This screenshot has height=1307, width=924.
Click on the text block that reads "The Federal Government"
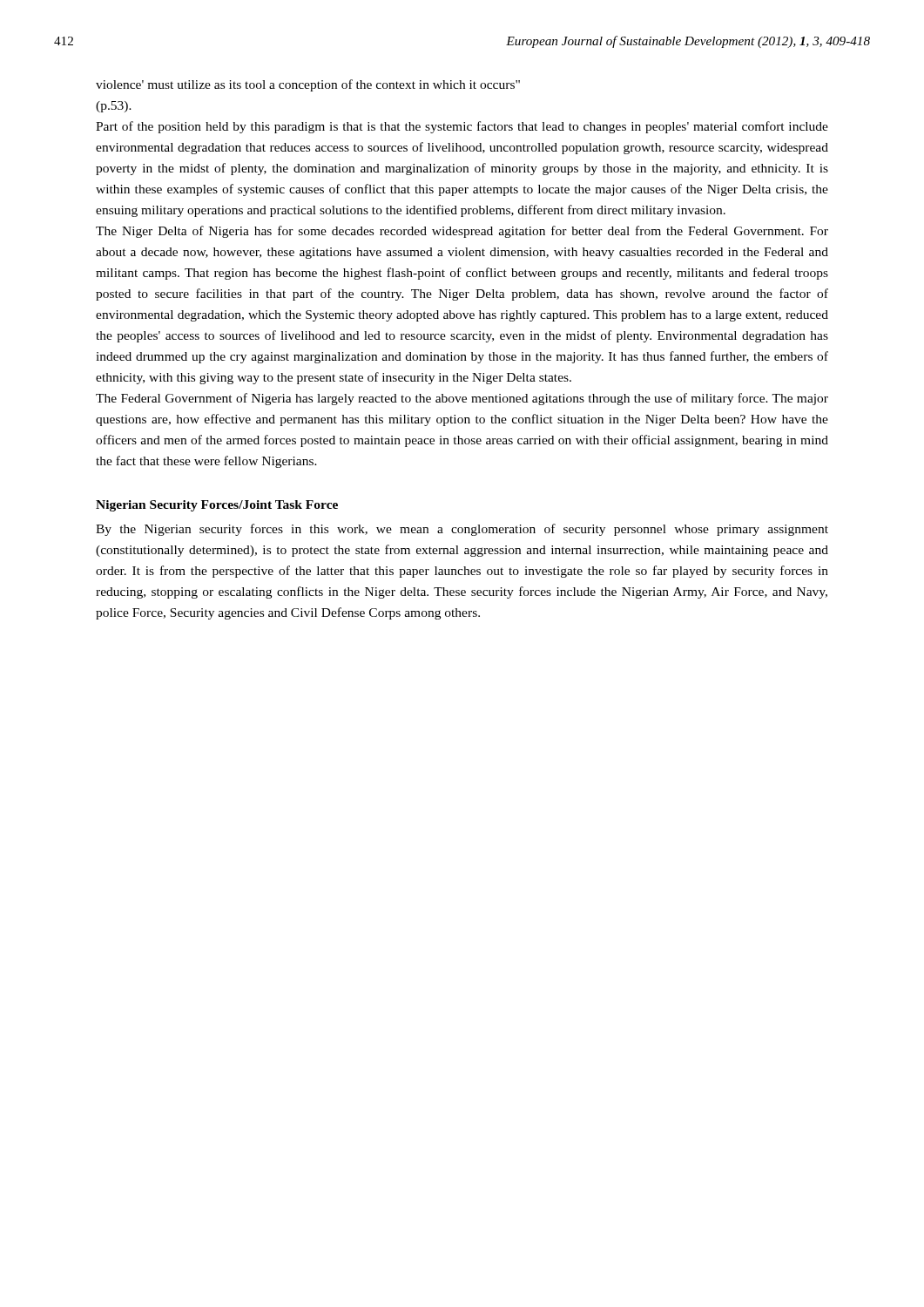tap(462, 430)
